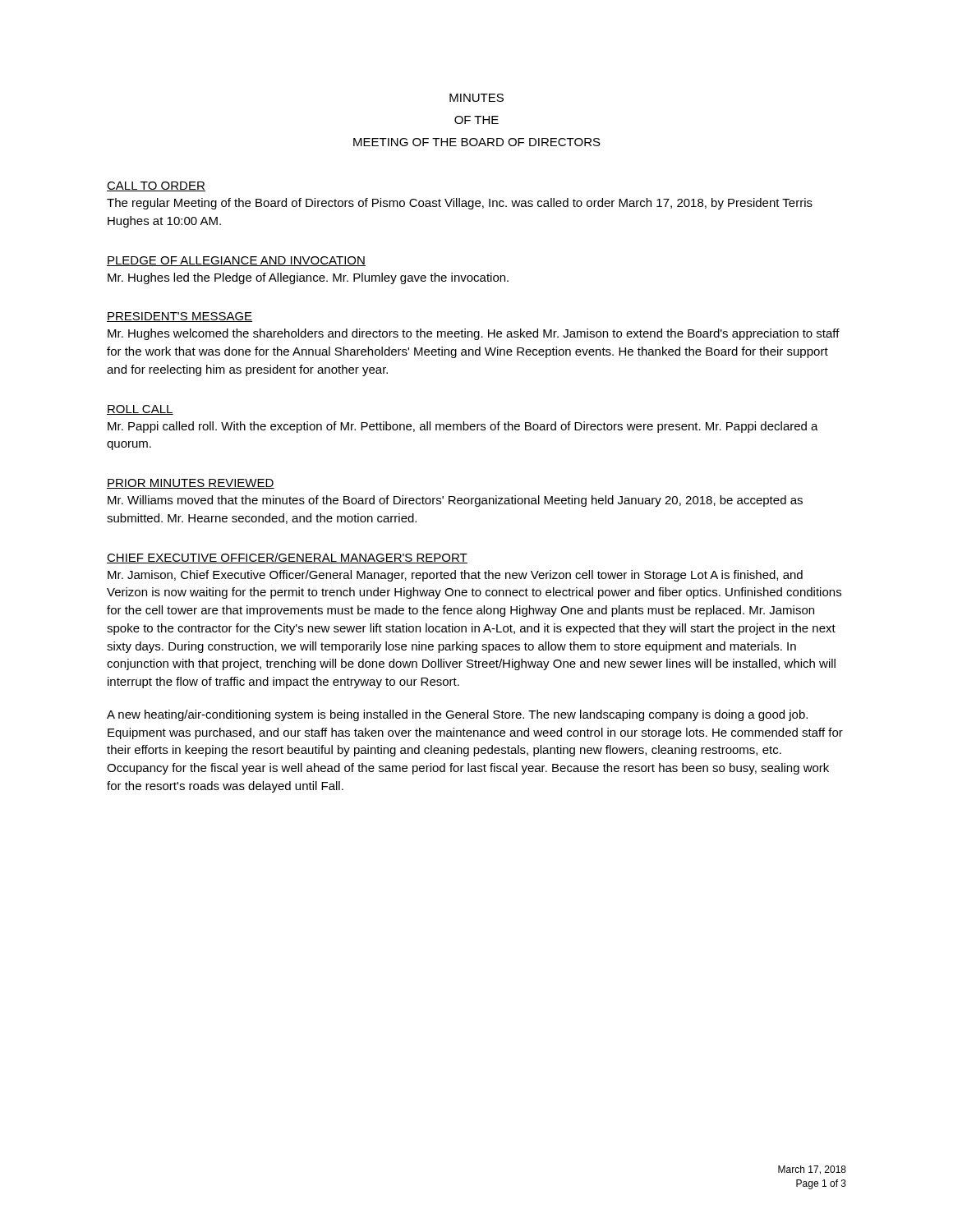Find the block on this page that starts "Mr. Hughes welcomed the"
Image resolution: width=953 pixels, height=1232 pixels.
coord(473,351)
